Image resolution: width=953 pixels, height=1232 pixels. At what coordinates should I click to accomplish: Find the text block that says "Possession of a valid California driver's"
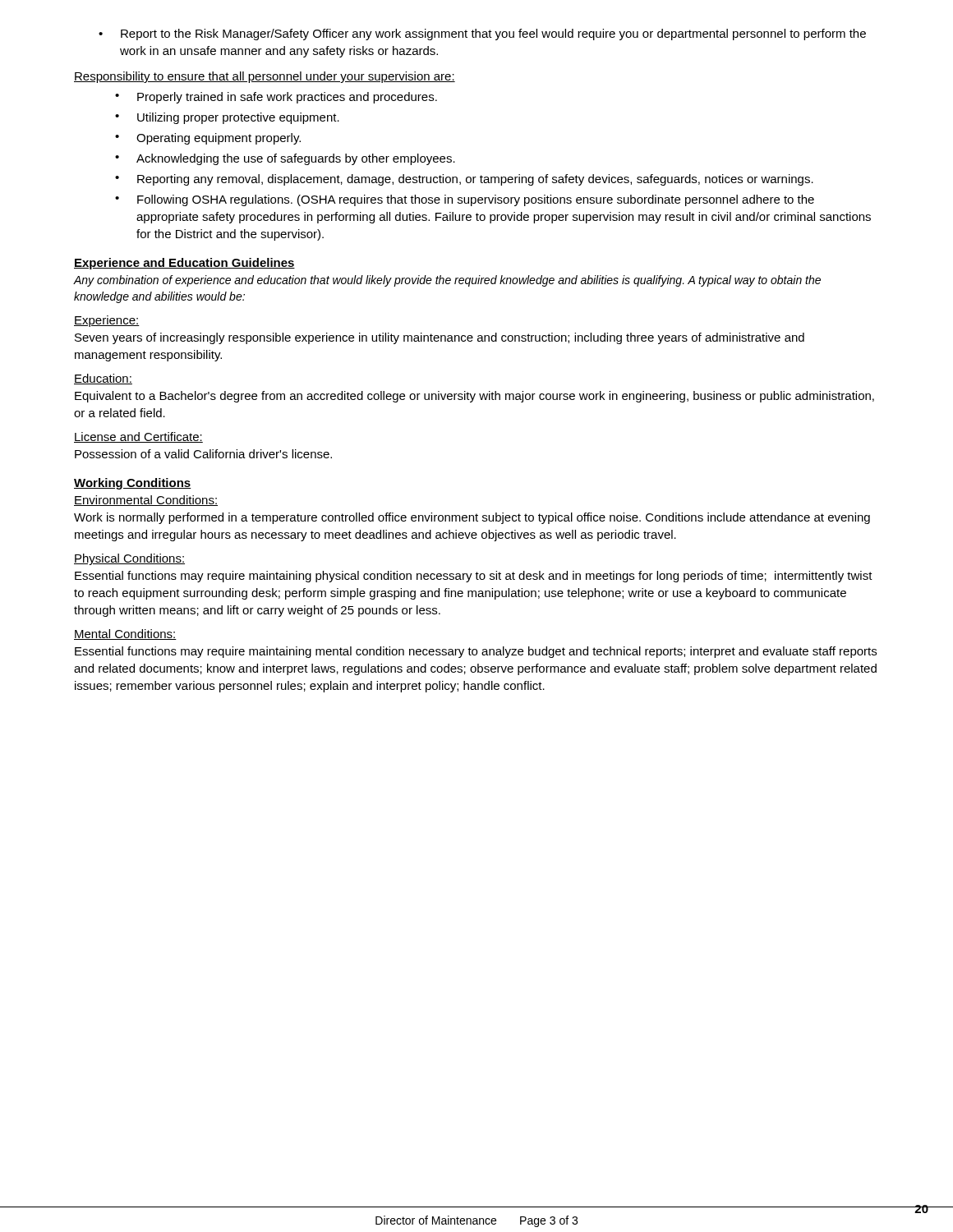coord(204,454)
